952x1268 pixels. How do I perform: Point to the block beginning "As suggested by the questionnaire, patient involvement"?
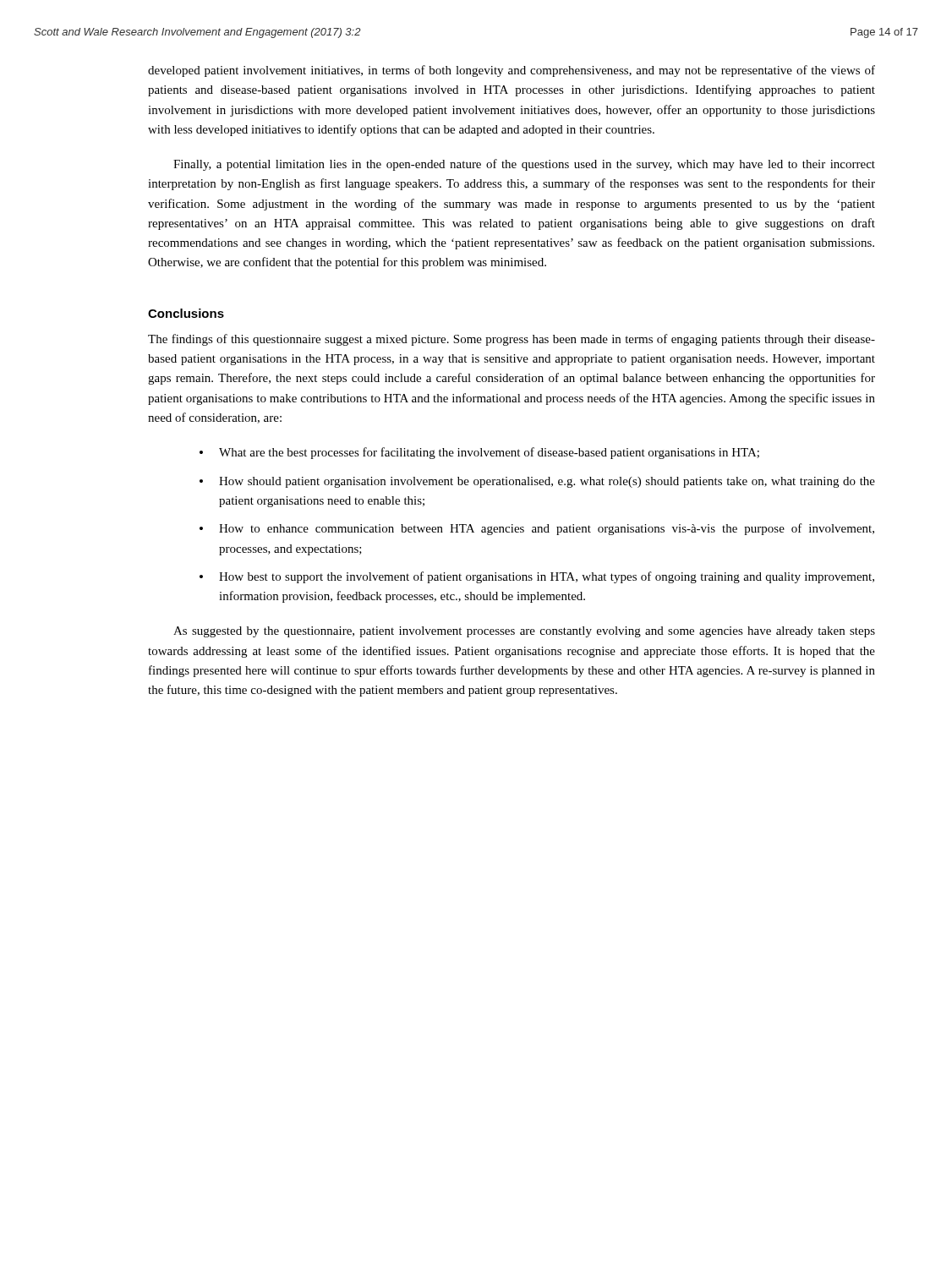coord(512,661)
